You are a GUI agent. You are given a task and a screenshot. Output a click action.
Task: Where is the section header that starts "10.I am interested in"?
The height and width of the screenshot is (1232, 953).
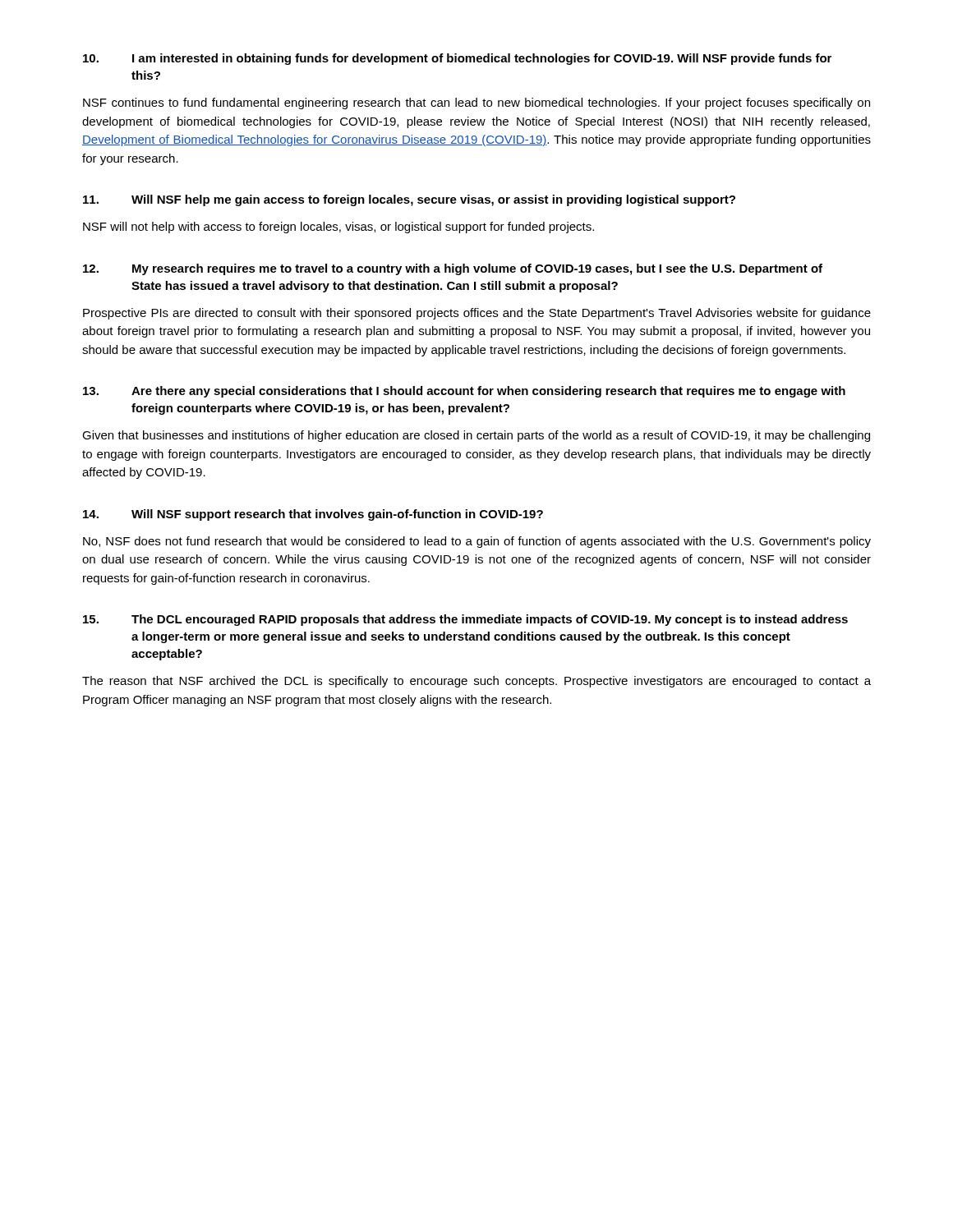pyautogui.click(x=468, y=67)
